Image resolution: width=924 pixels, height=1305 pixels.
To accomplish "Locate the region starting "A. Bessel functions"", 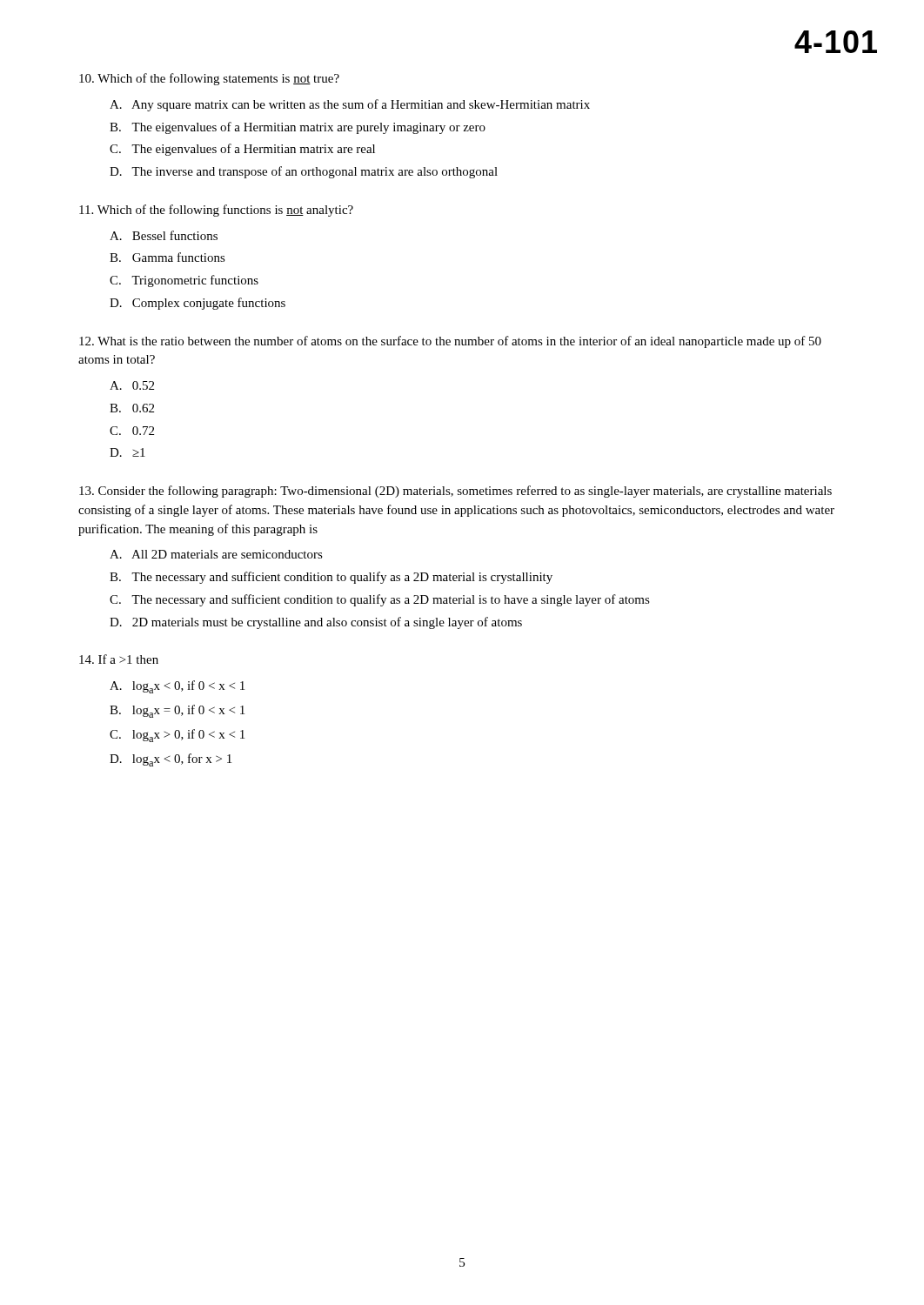I will coord(164,236).
